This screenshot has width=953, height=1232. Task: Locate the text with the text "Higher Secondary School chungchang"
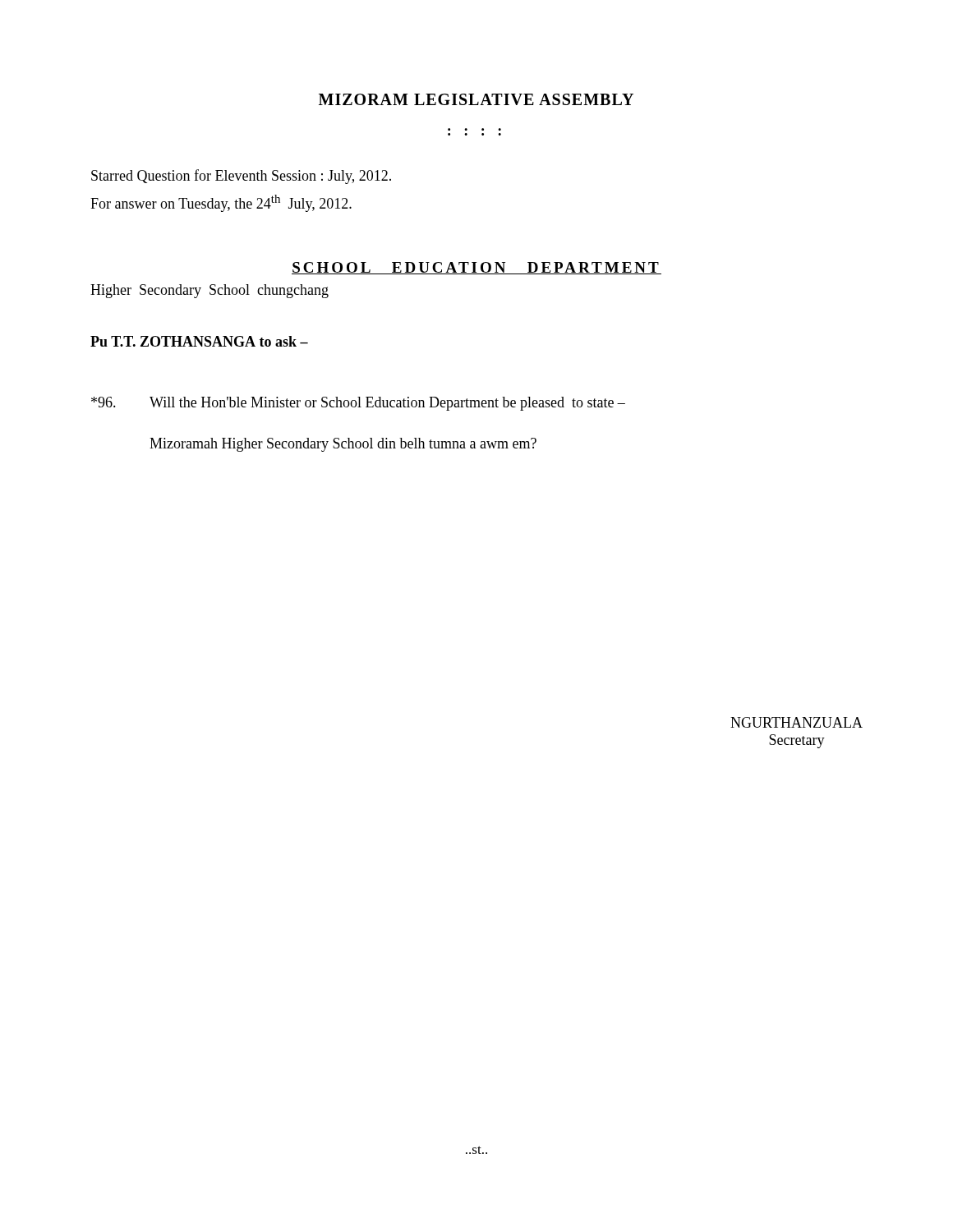209,290
